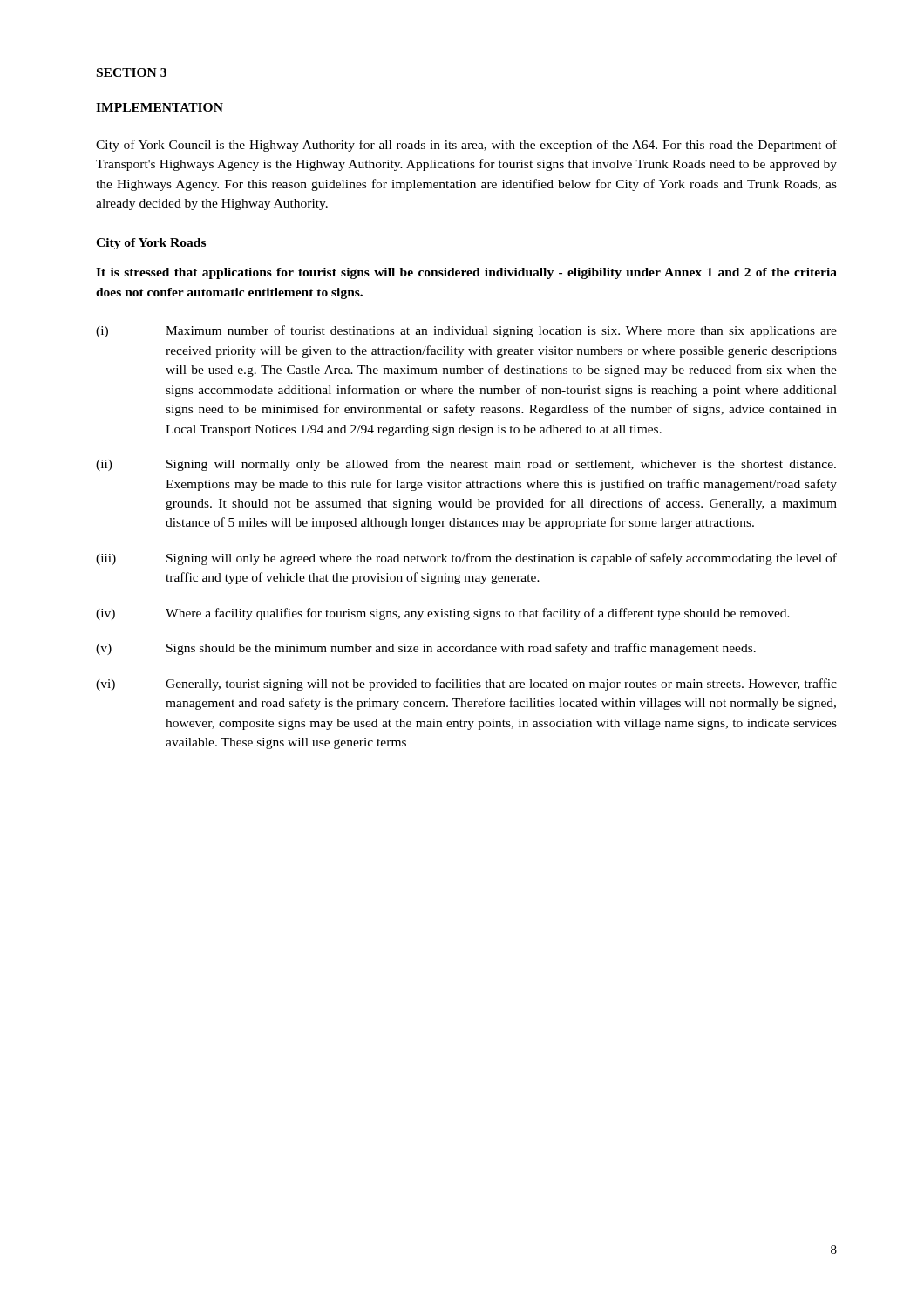The width and height of the screenshot is (924, 1308).
Task: Locate the text starting "(ii) Signing will normally"
Action: [466, 494]
